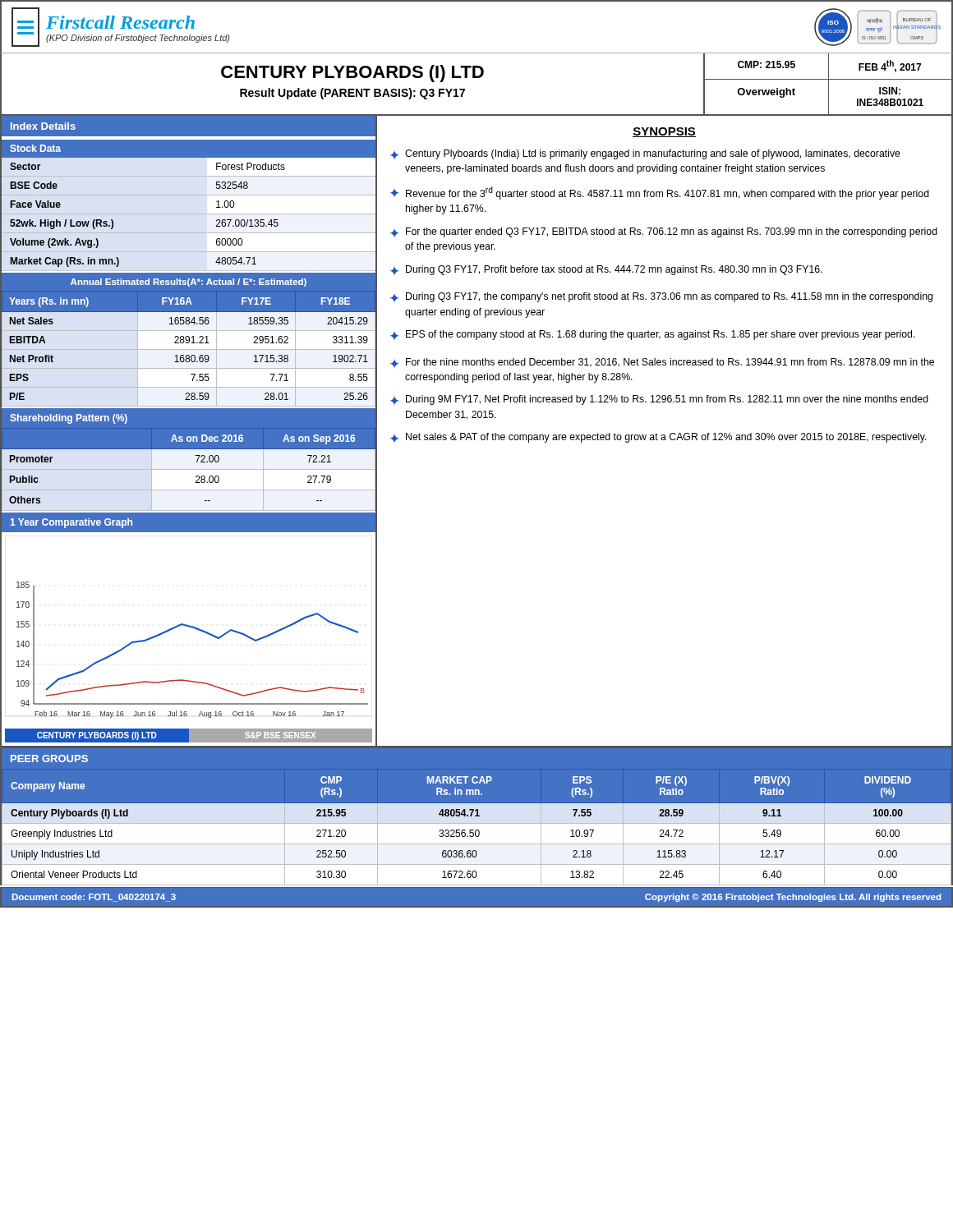The image size is (953, 1232).
Task: Find the block on this page that starts "✦ EPS of the company"
Action: (x=652, y=337)
